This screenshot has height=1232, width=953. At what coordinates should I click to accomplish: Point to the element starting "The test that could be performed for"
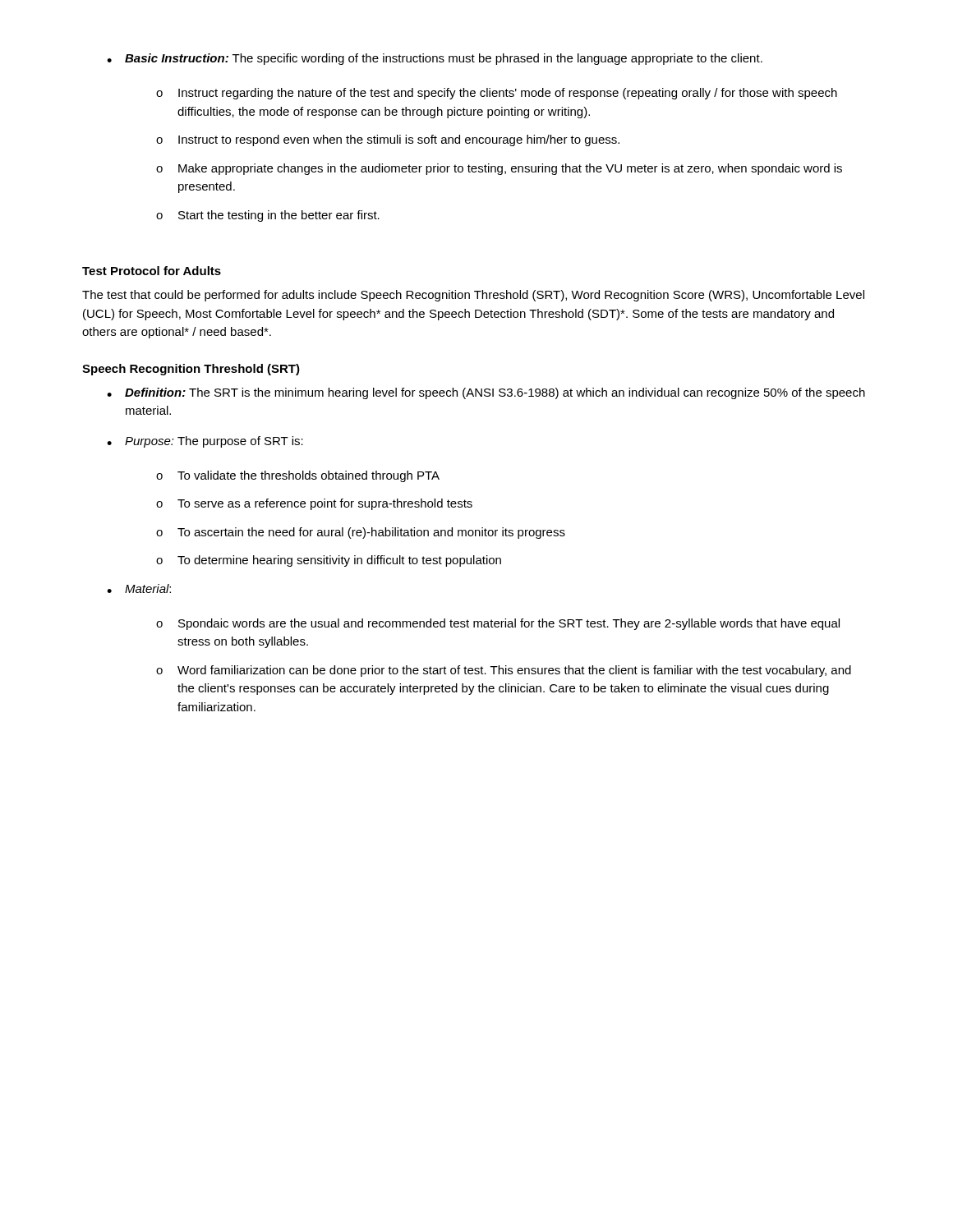click(x=474, y=313)
